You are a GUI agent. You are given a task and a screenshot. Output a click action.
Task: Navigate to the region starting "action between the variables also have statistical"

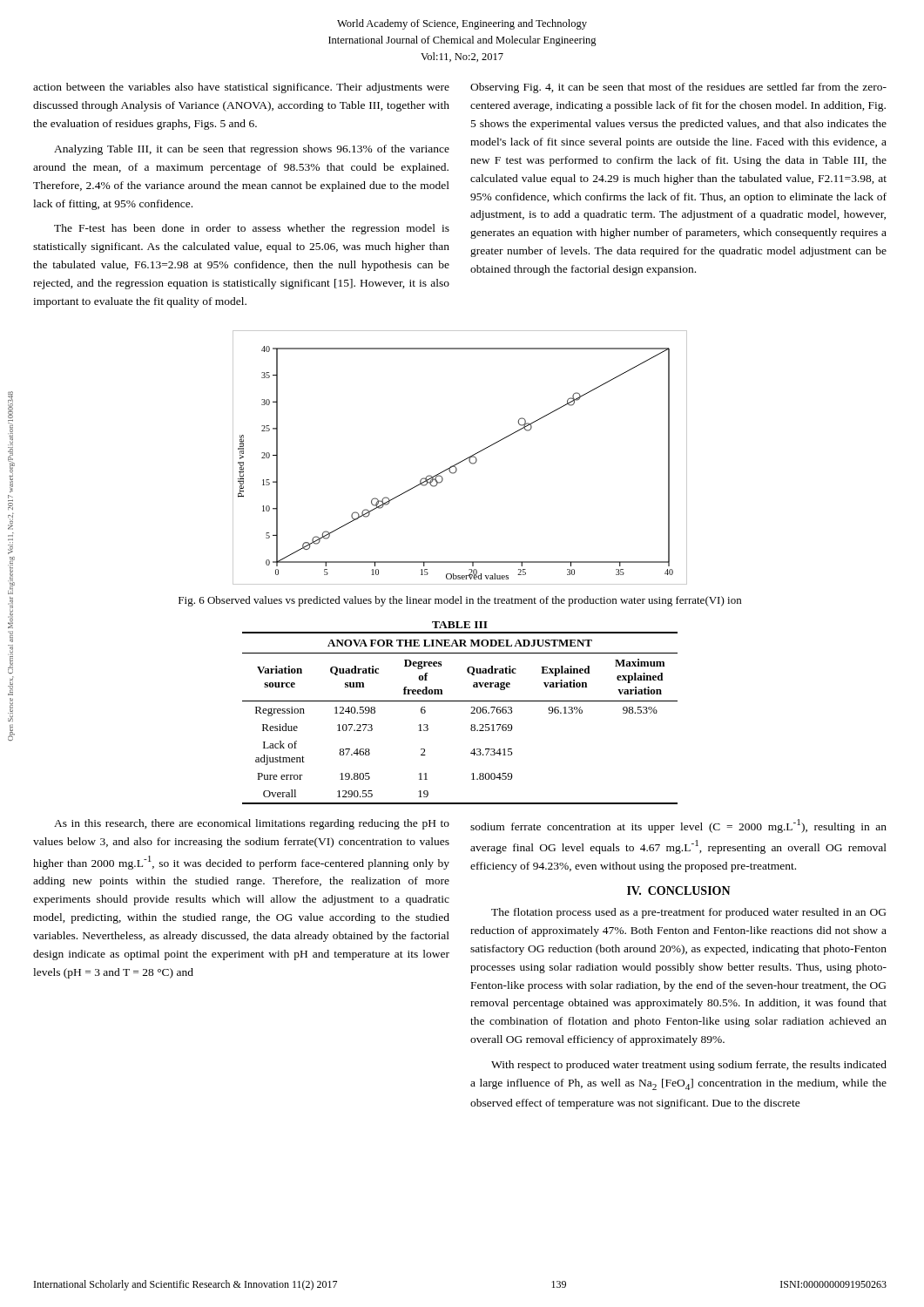coord(241,195)
